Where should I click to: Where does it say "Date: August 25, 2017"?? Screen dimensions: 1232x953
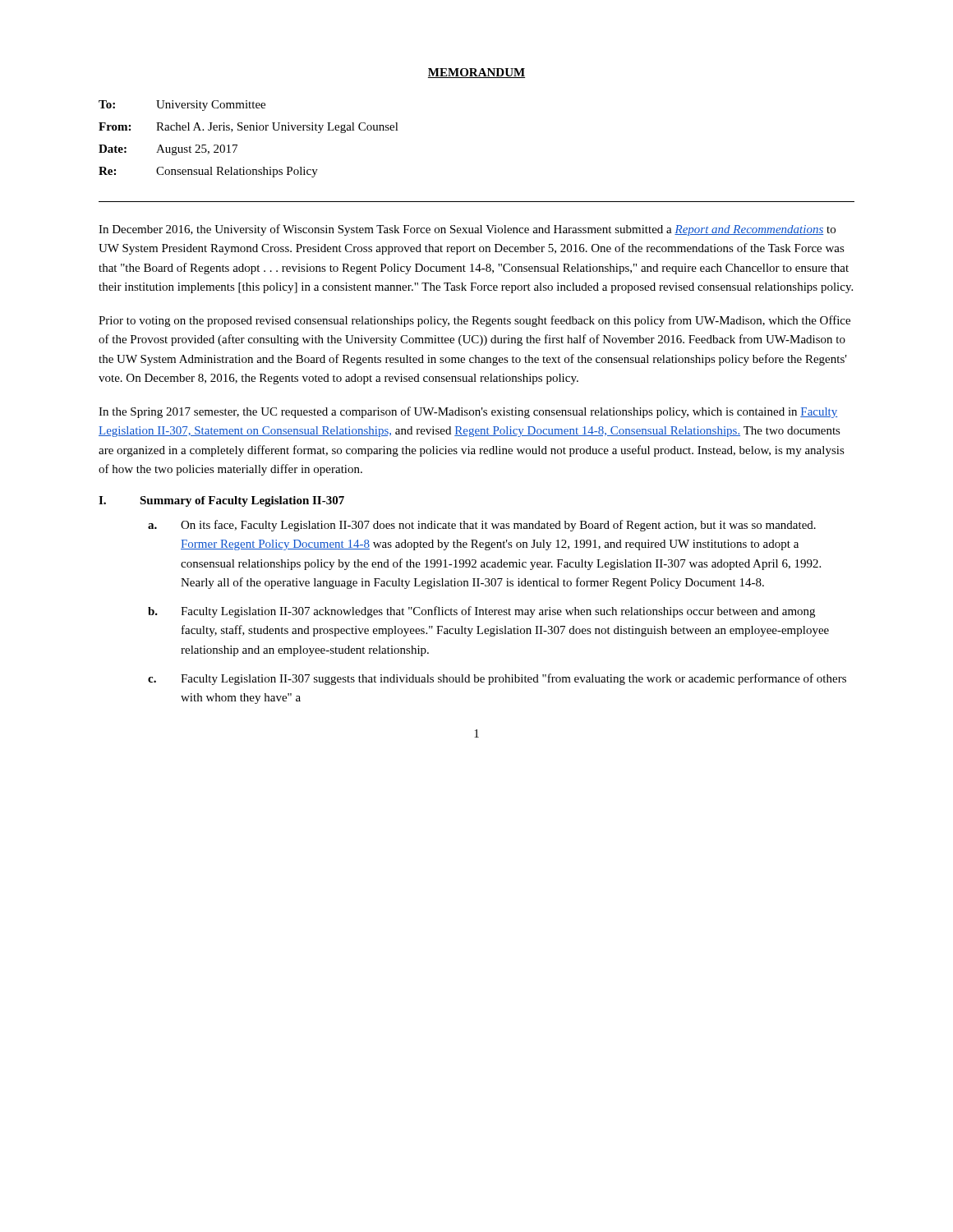pos(168,150)
